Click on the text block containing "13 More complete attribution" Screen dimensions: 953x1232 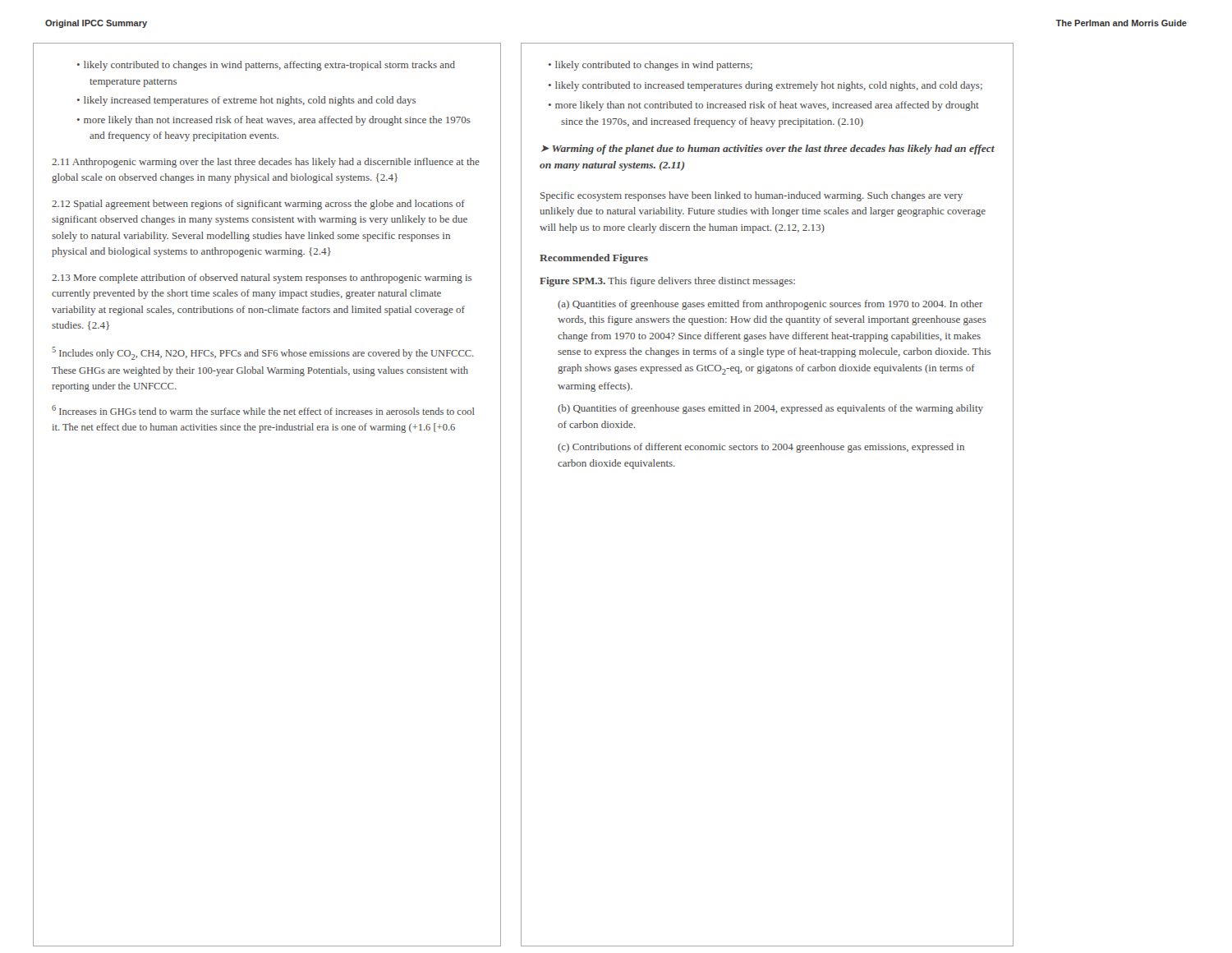click(x=262, y=301)
